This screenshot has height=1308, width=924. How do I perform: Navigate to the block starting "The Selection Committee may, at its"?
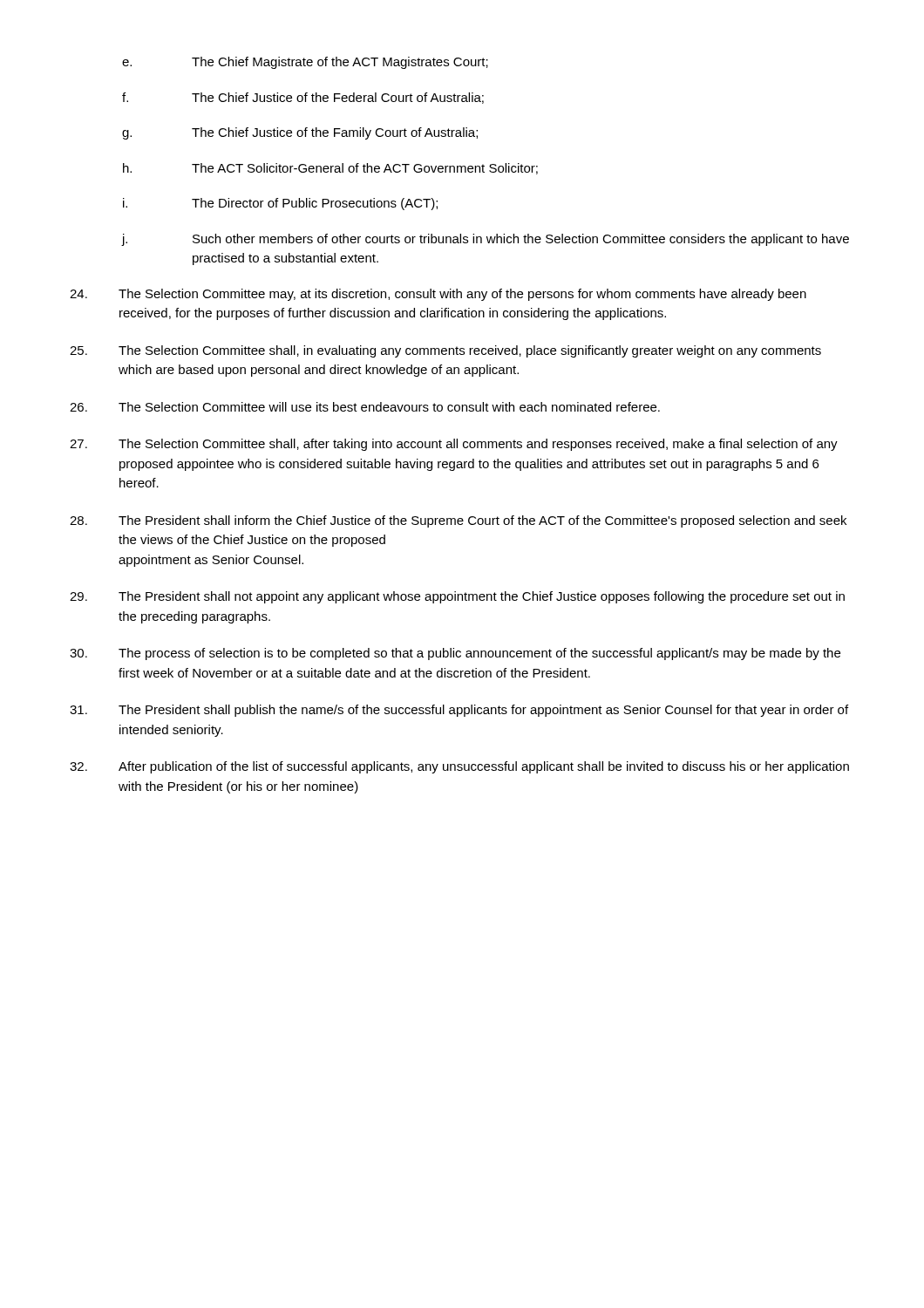(462, 303)
